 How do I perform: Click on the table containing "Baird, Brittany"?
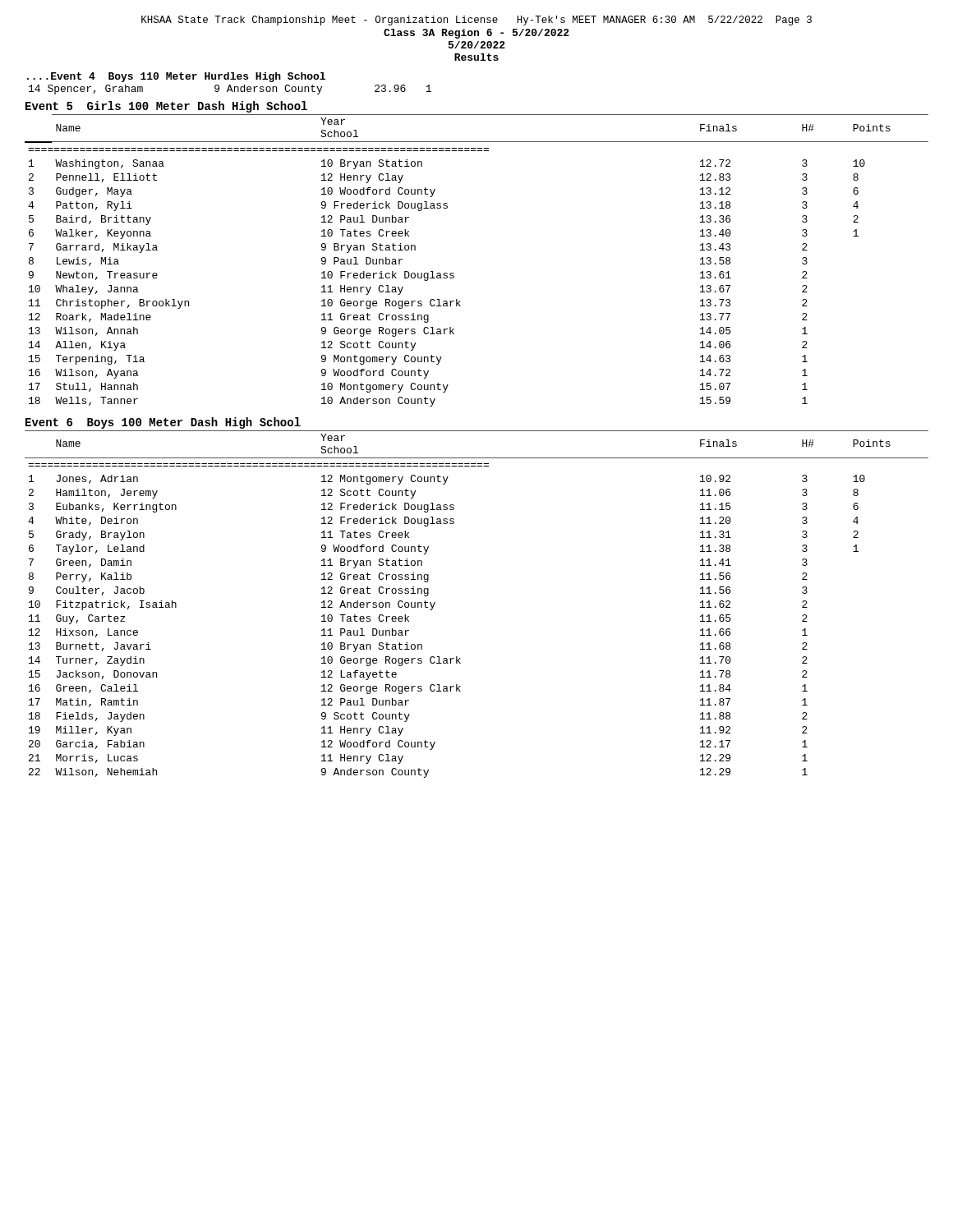(x=476, y=261)
